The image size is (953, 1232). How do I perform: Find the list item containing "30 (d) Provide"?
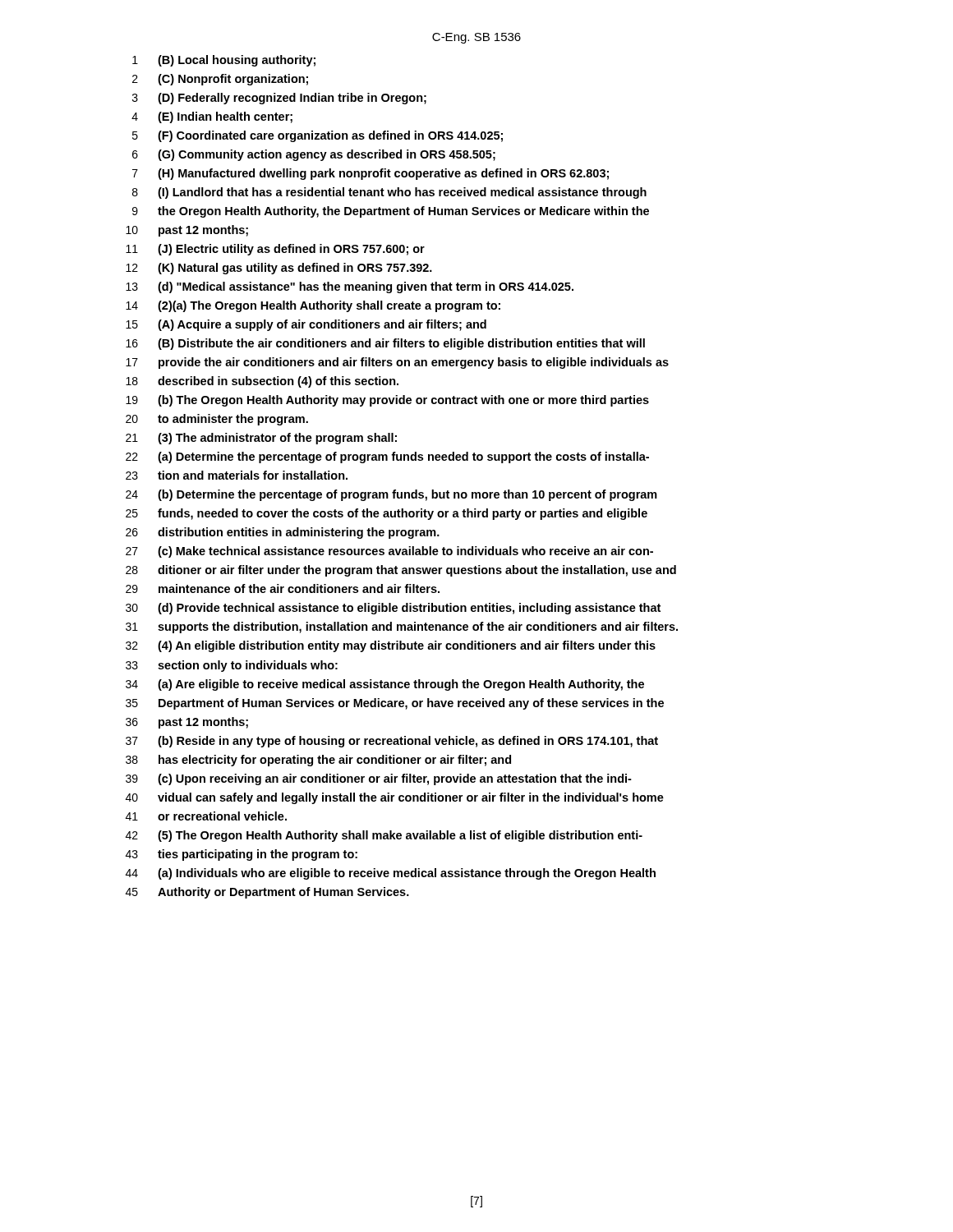pyautogui.click(x=493, y=609)
